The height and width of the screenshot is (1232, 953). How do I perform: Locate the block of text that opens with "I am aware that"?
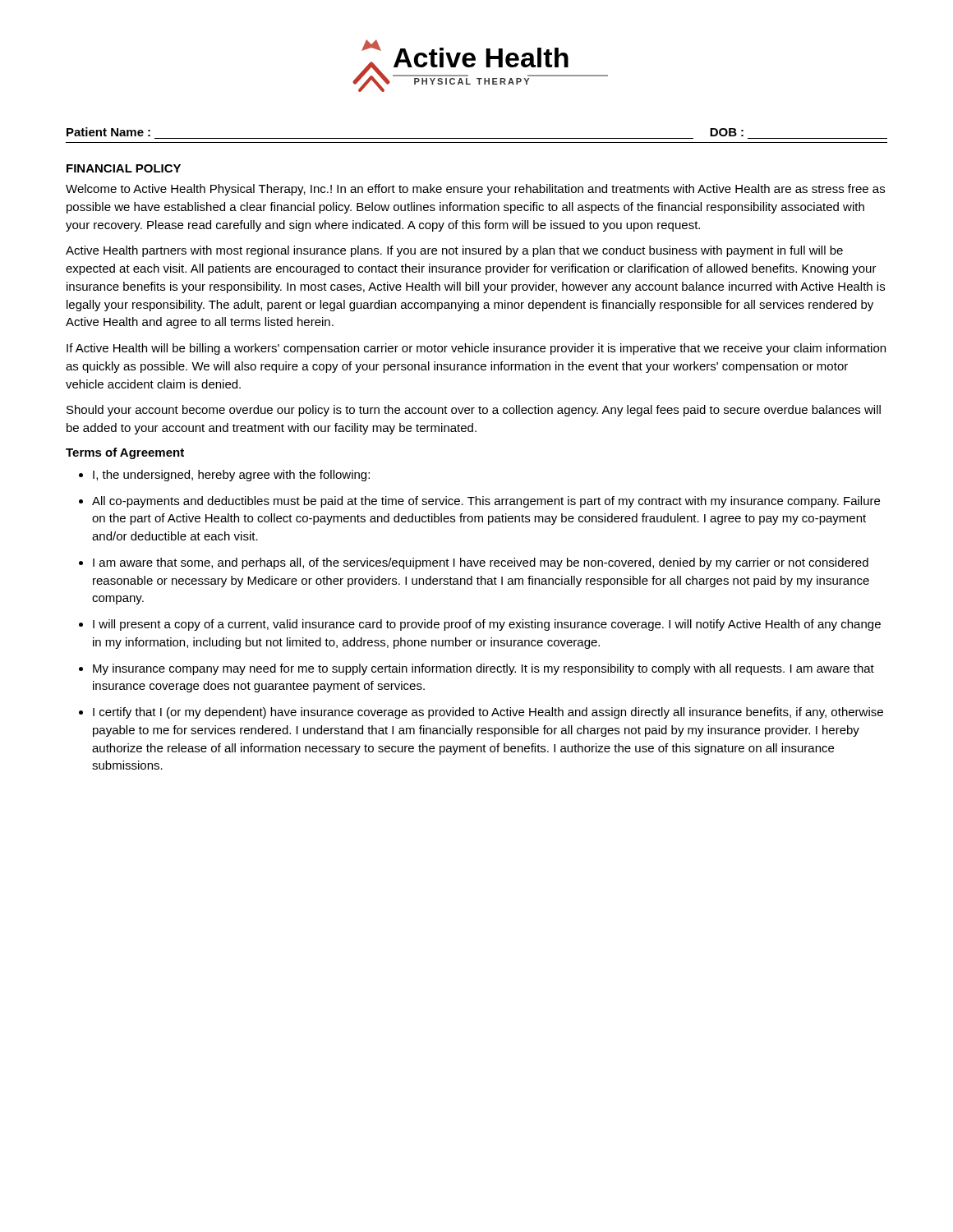481,580
